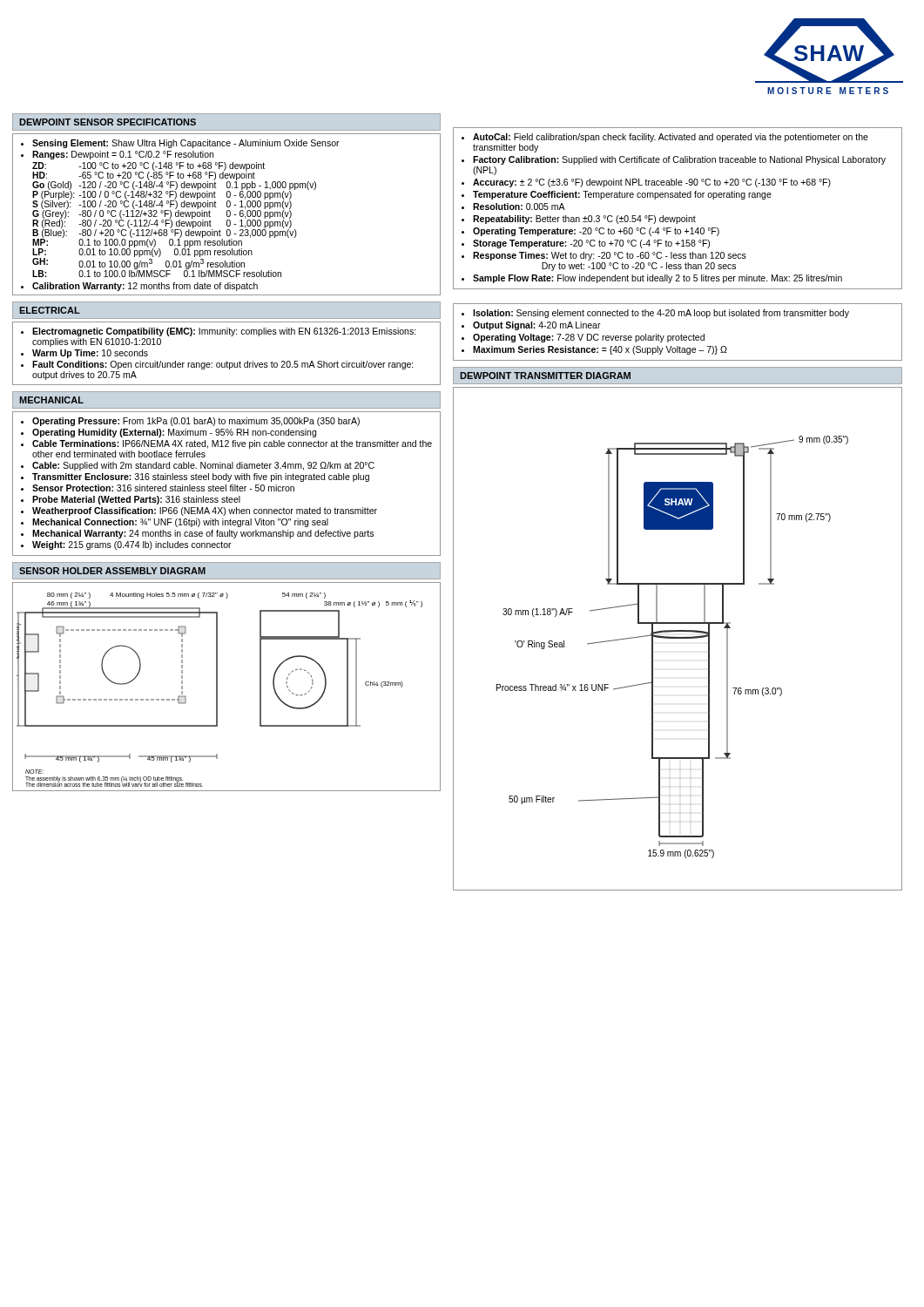This screenshot has height=1307, width=924.
Task: Point to the passage starting "Electromagnetic Compatibility (EMC):"
Action: click(x=224, y=337)
